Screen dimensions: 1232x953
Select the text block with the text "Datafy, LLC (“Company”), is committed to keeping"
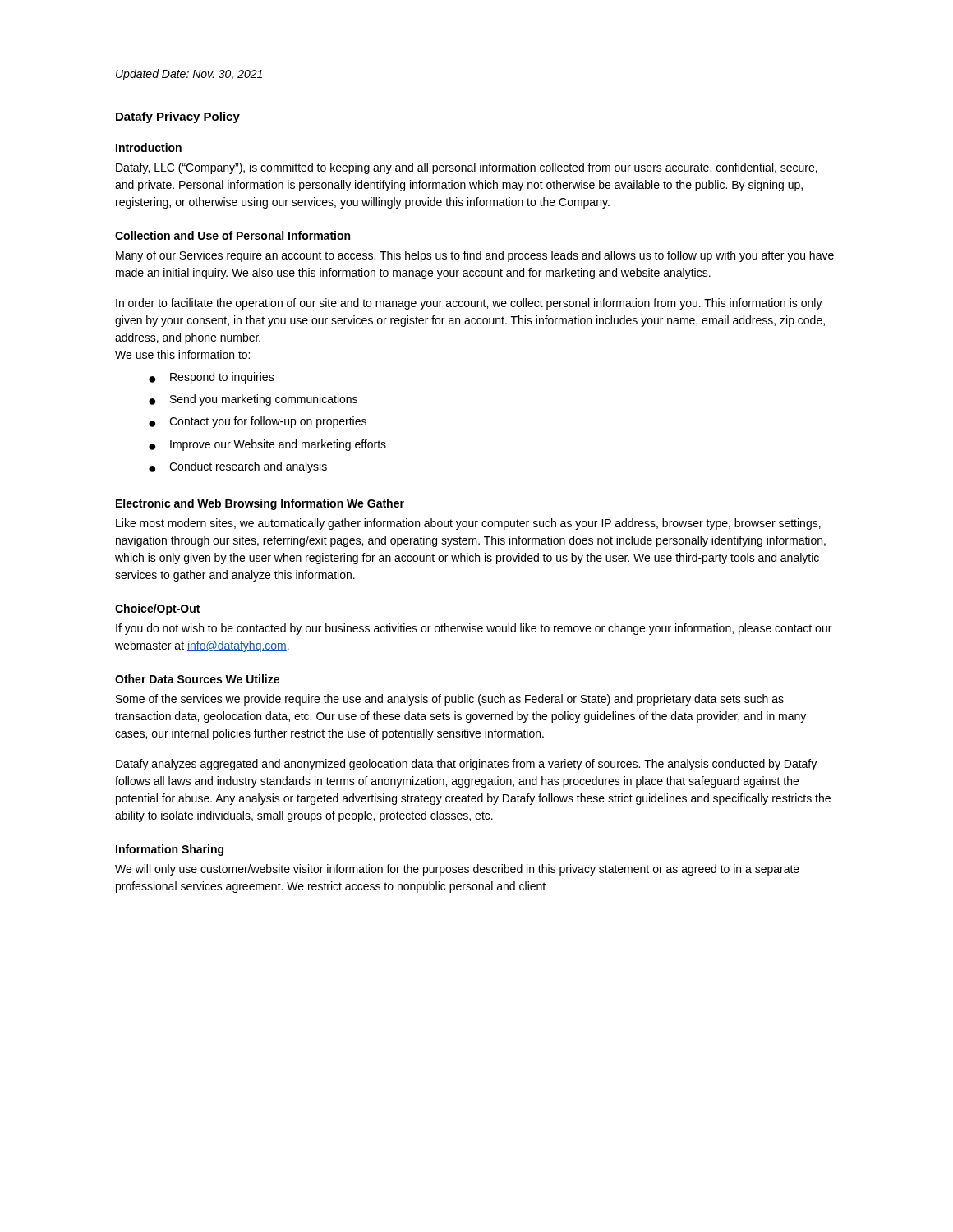(x=467, y=185)
